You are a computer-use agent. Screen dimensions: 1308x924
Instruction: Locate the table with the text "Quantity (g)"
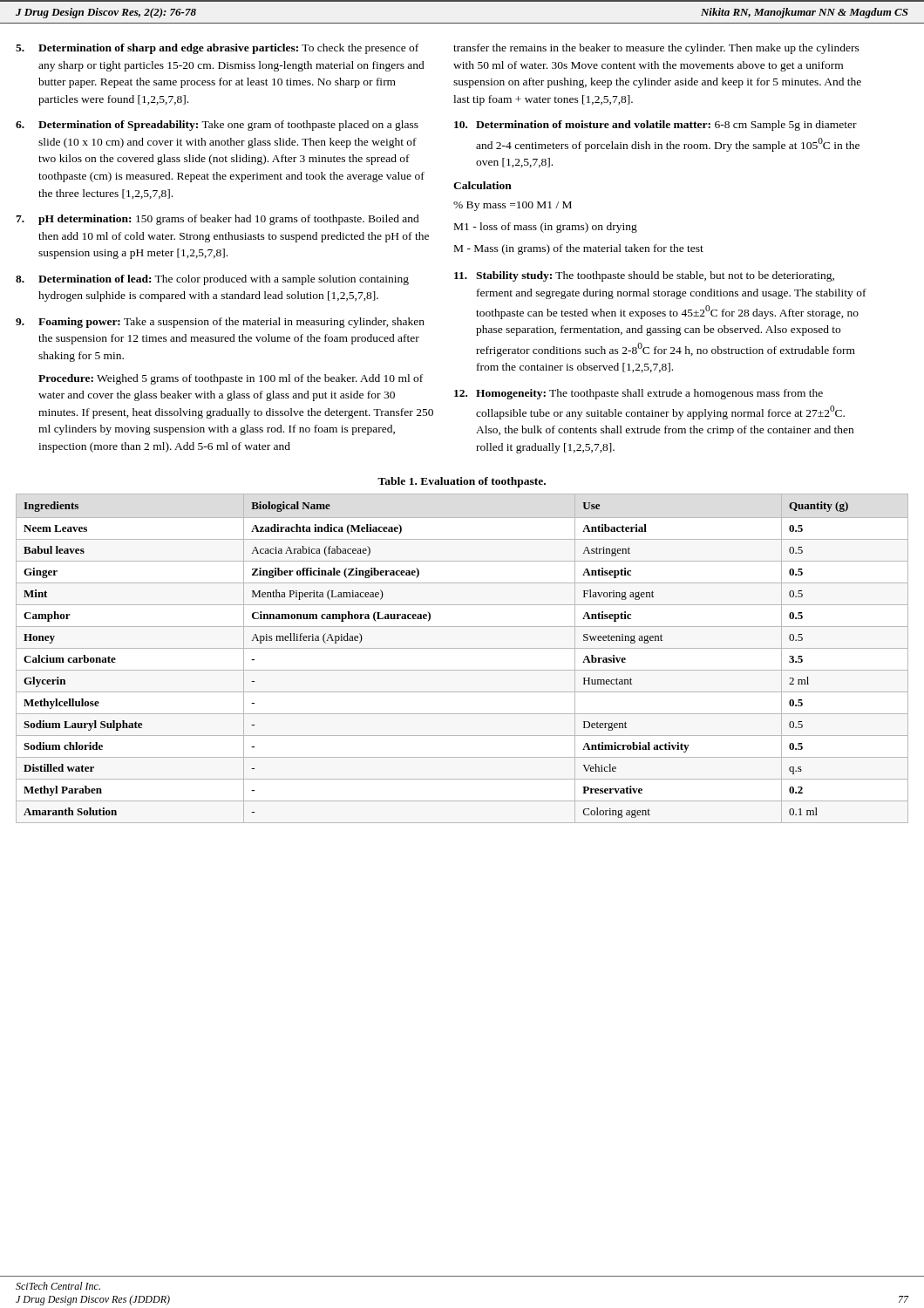click(x=462, y=659)
